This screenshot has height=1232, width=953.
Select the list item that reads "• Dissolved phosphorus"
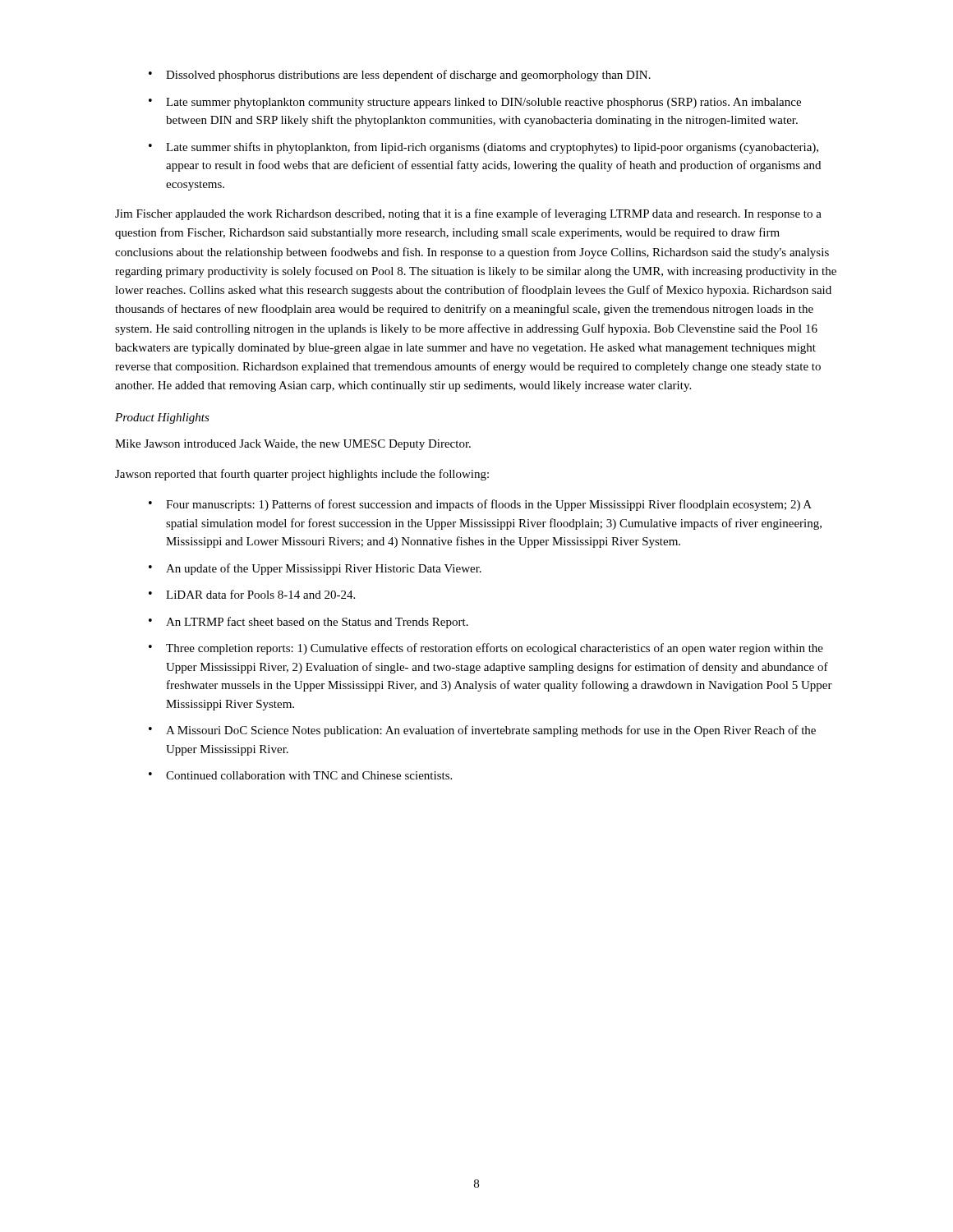tap(493, 75)
